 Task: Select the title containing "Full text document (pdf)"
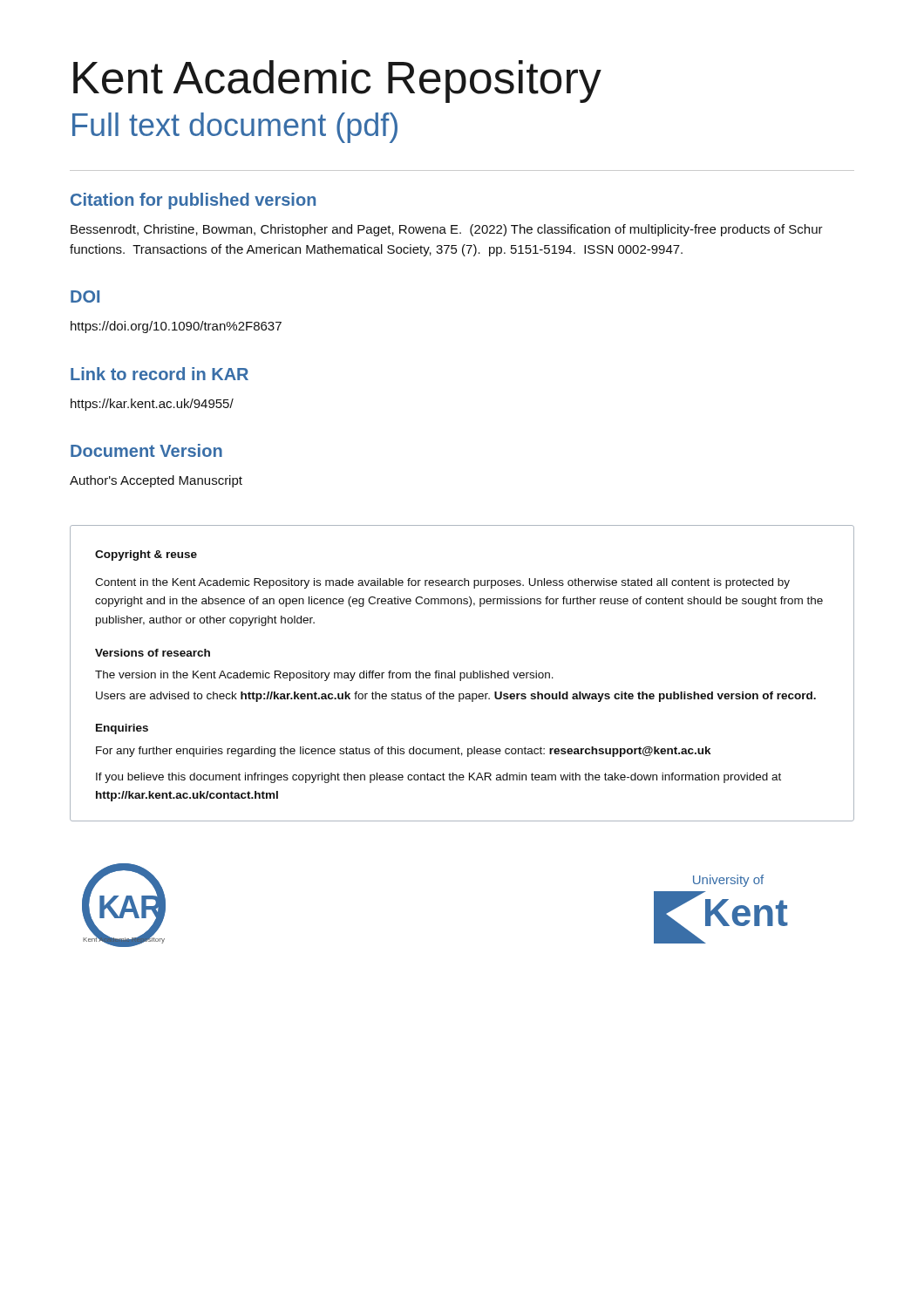(x=235, y=125)
